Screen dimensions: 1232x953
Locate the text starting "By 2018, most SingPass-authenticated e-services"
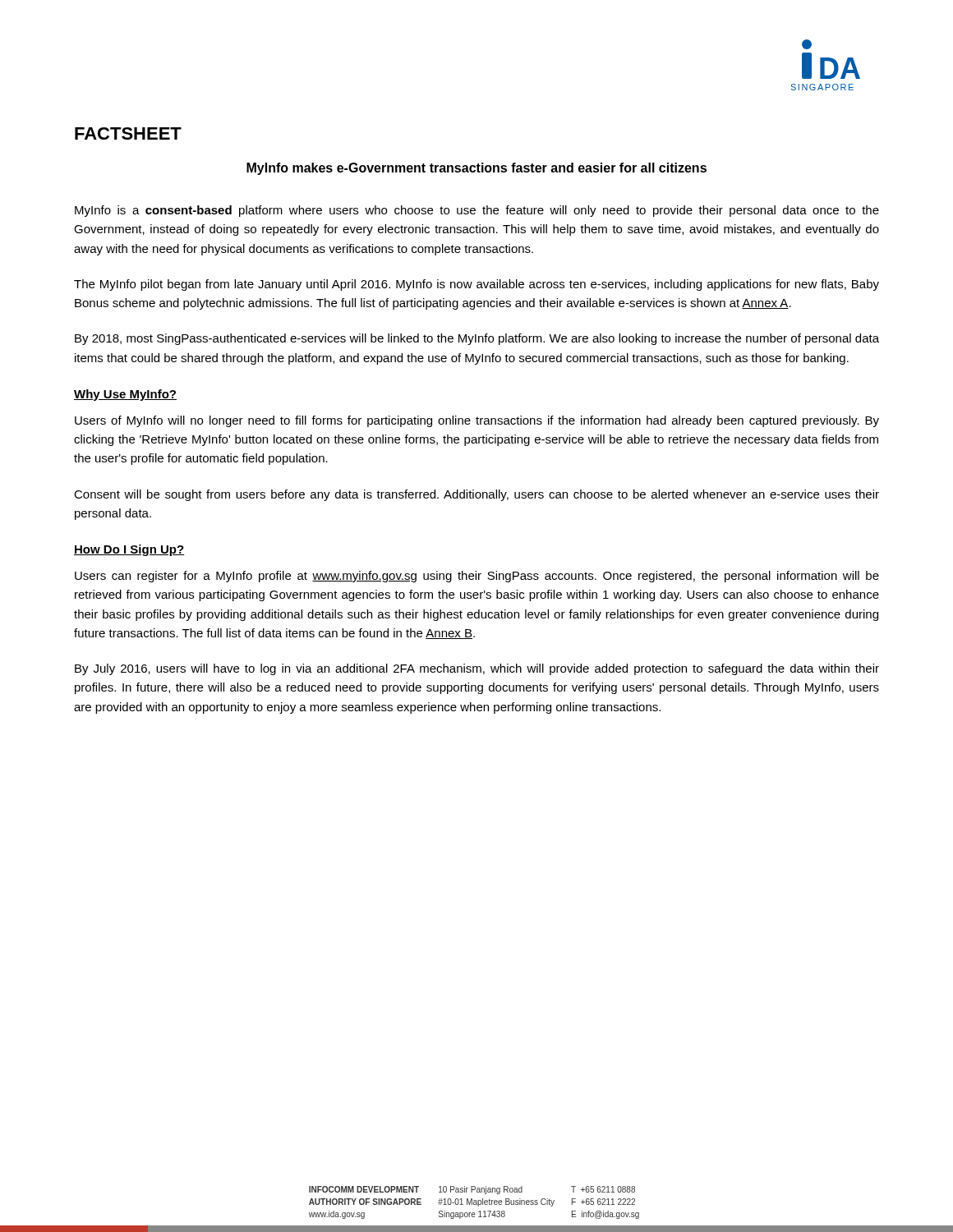click(x=476, y=348)
